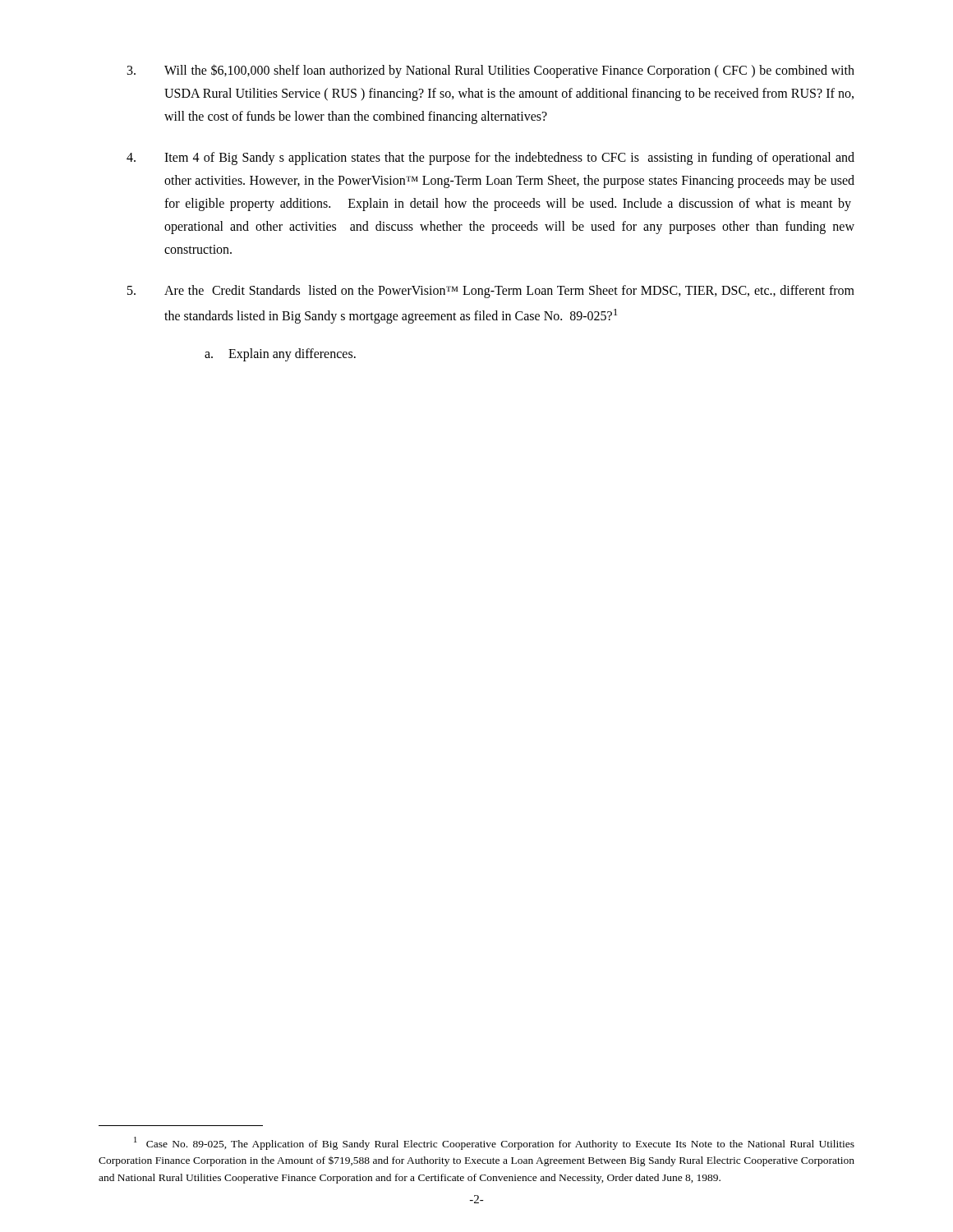953x1232 pixels.
Task: Click on the text block that reads "Will the $6,100,000 shelf loan"
Action: [x=476, y=94]
